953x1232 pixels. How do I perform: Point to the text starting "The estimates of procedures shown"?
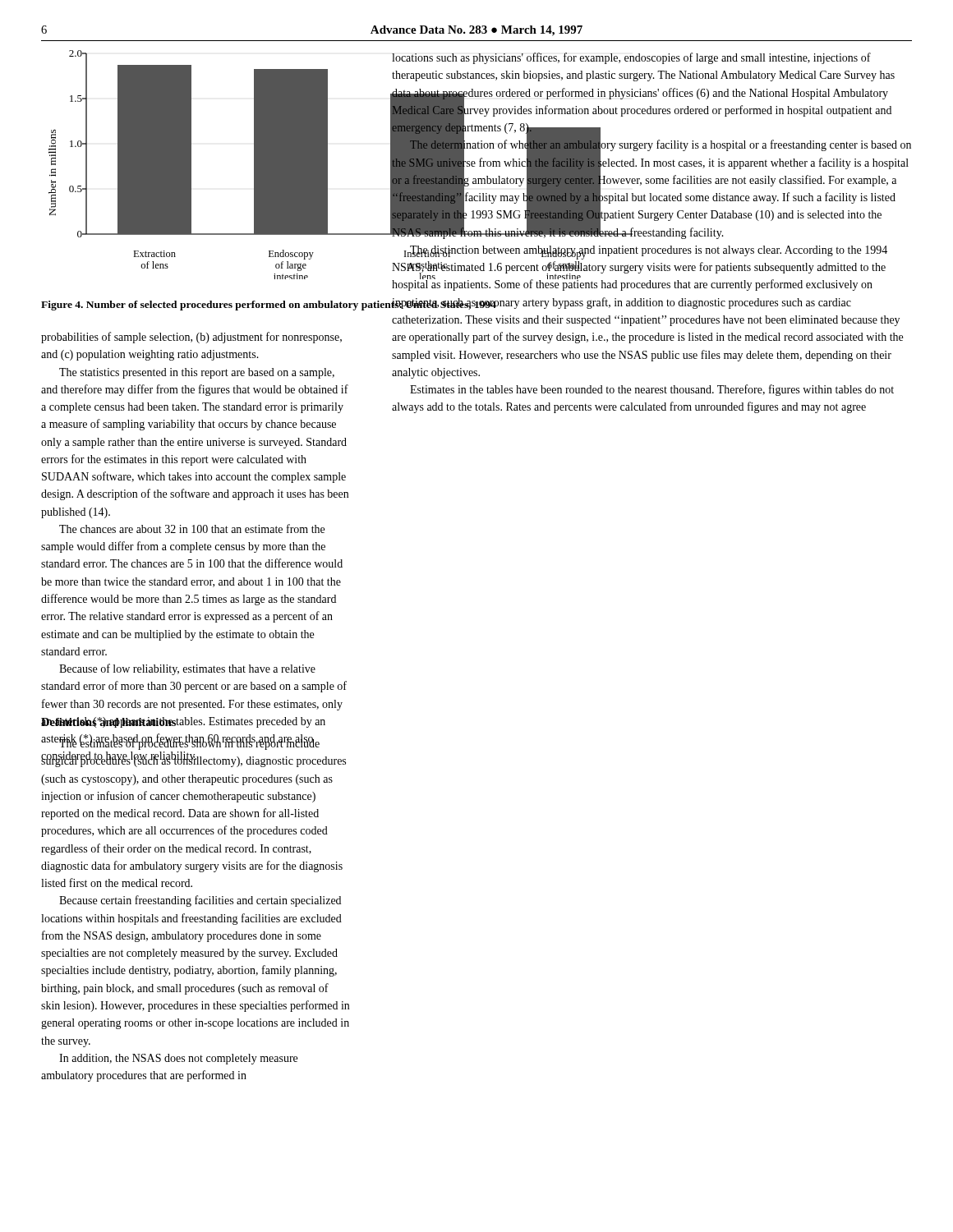[196, 910]
